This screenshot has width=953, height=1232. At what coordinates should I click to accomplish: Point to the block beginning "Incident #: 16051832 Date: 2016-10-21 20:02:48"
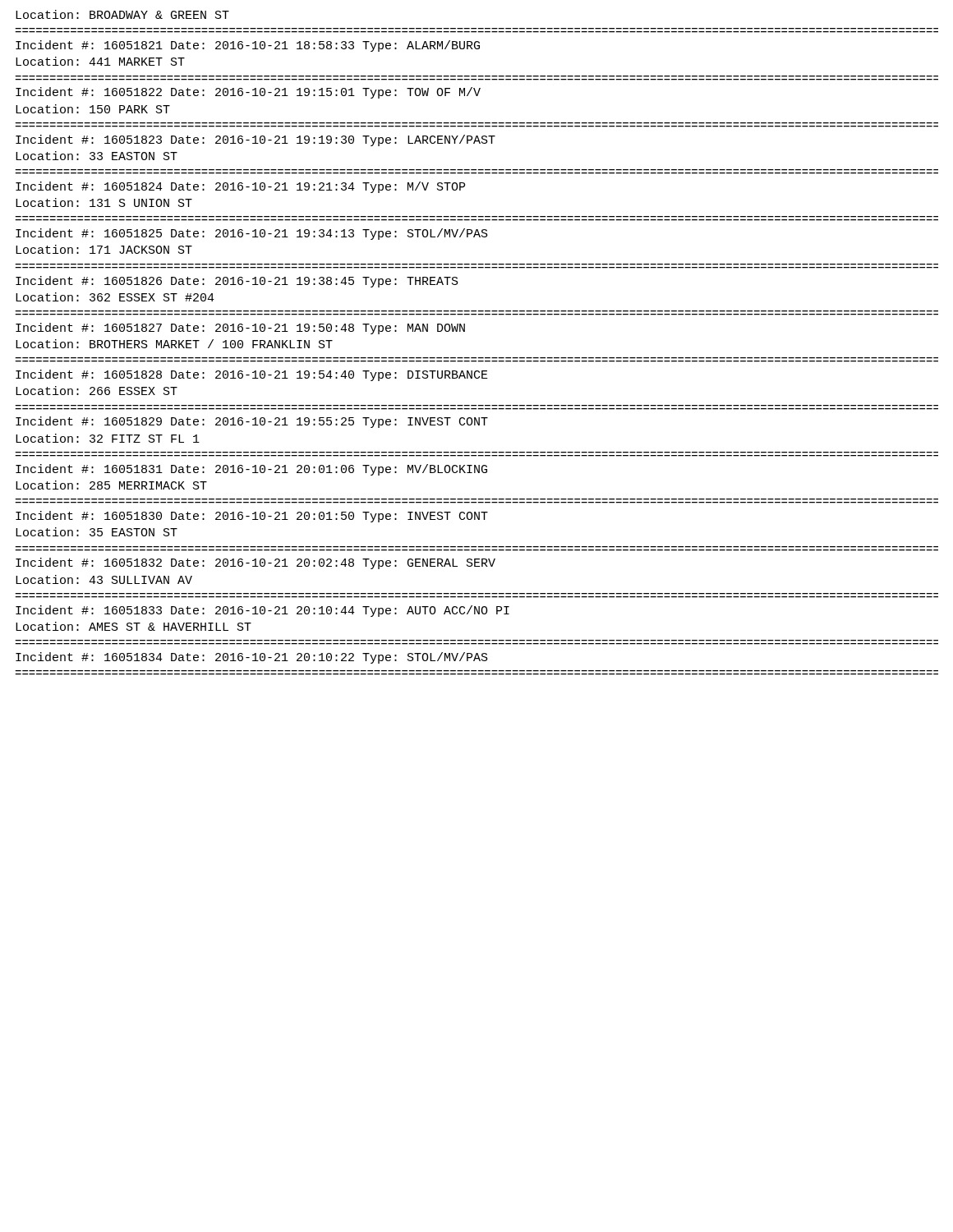point(476,573)
